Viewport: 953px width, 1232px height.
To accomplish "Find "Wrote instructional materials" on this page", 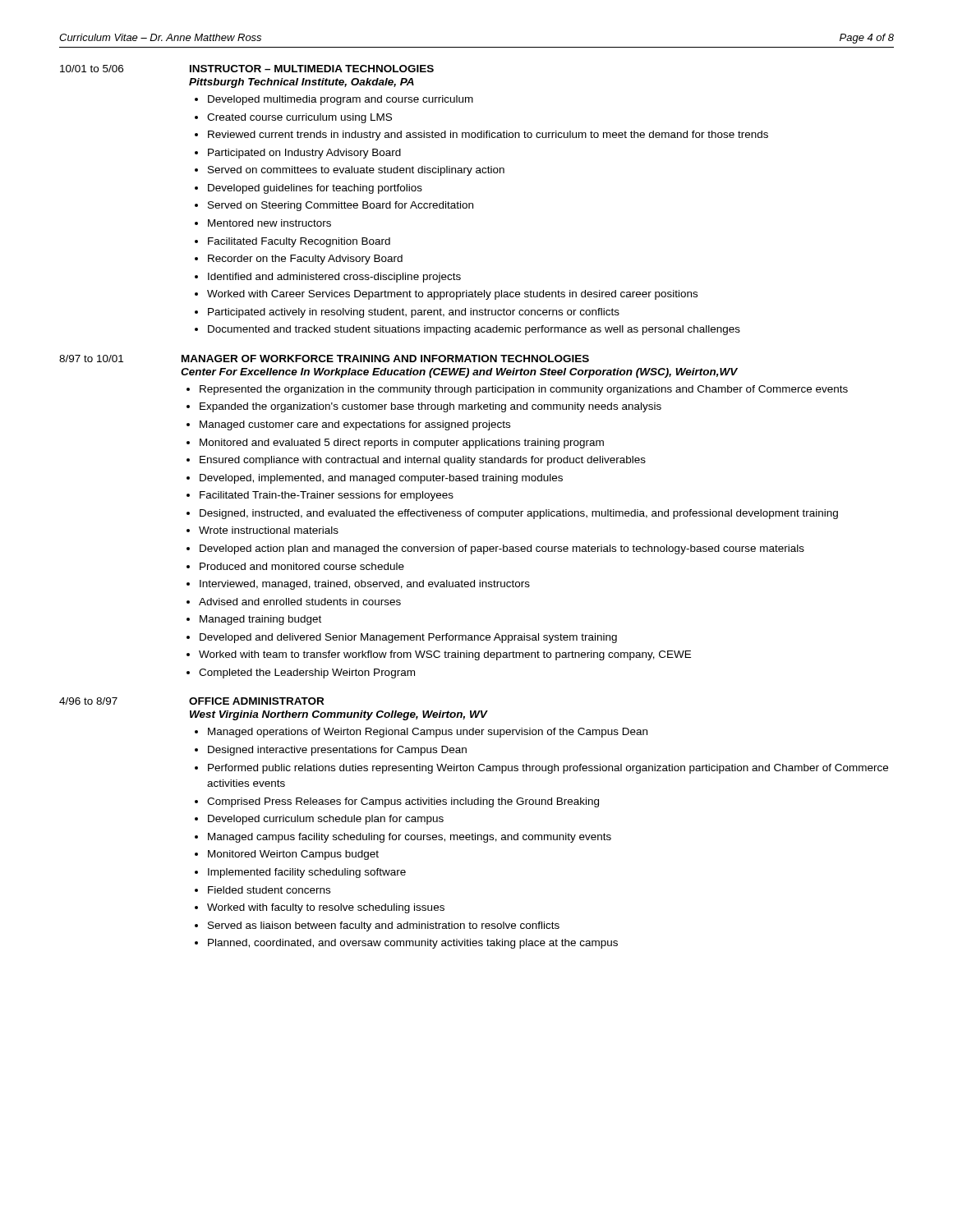I will pyautogui.click(x=269, y=530).
